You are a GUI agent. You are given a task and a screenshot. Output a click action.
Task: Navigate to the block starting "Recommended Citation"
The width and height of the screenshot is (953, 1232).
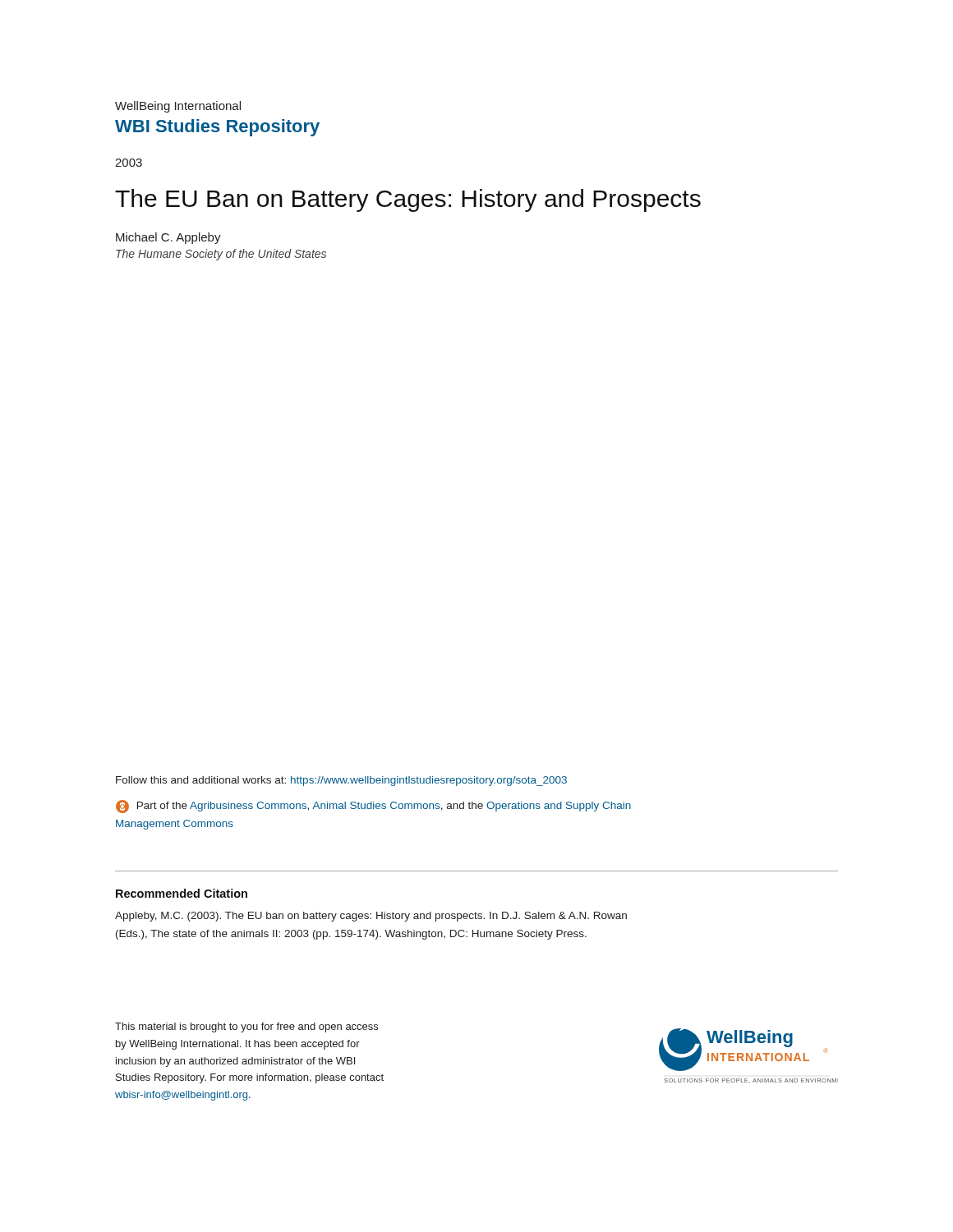pyautogui.click(x=182, y=894)
